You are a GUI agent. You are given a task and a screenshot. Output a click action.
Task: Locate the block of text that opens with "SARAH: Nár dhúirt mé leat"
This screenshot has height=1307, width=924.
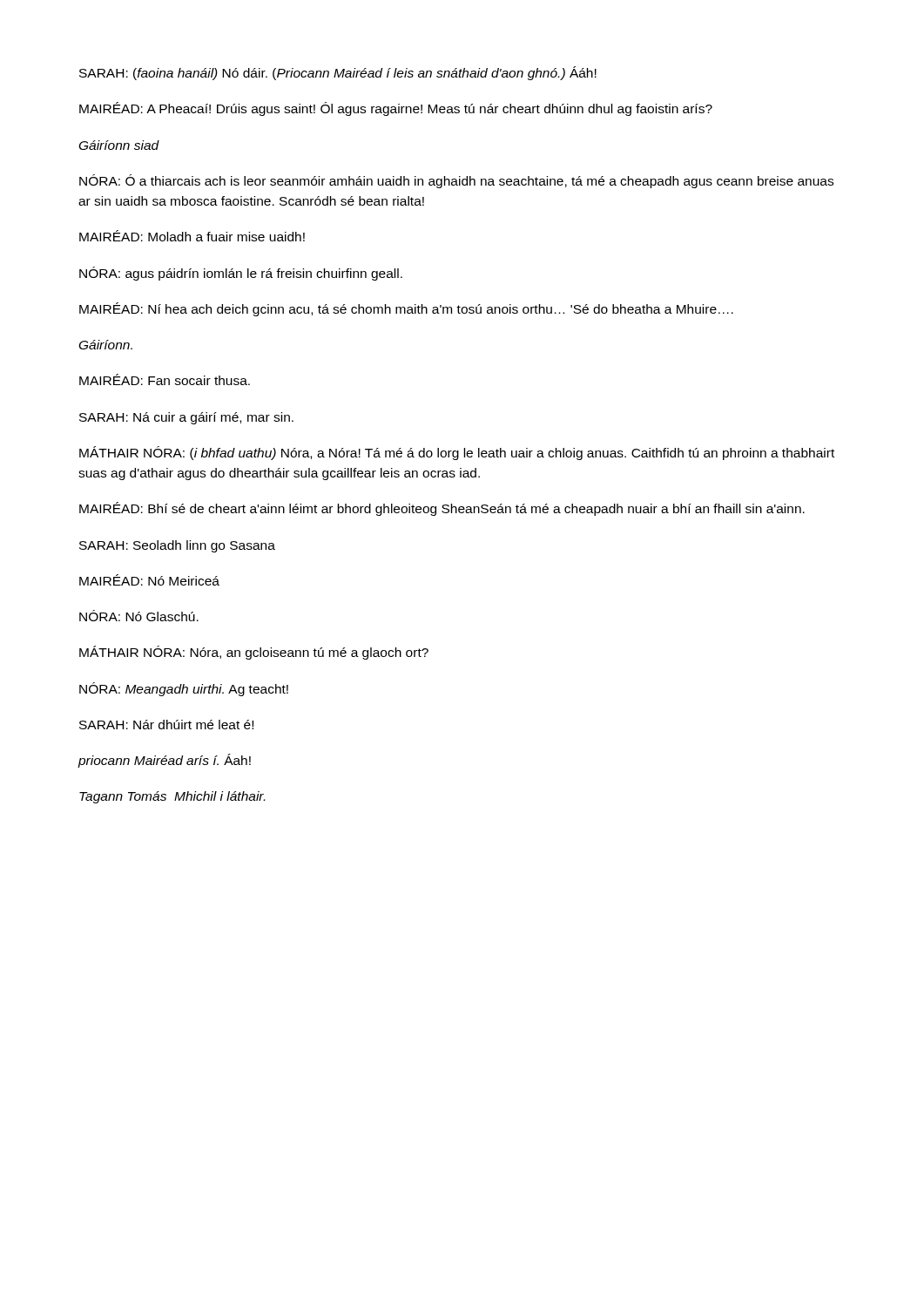(x=167, y=724)
